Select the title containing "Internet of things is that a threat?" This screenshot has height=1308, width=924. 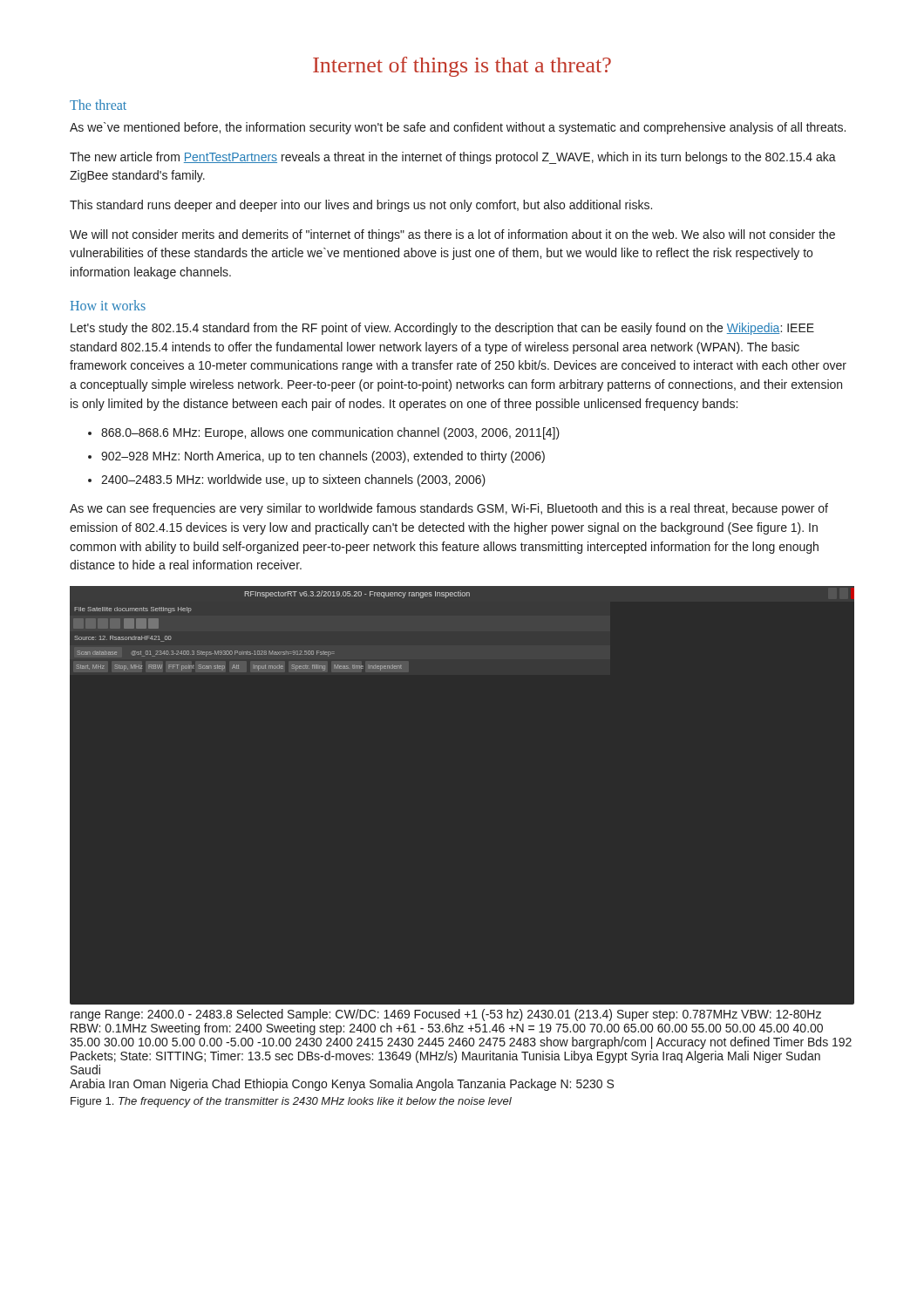(x=462, y=65)
